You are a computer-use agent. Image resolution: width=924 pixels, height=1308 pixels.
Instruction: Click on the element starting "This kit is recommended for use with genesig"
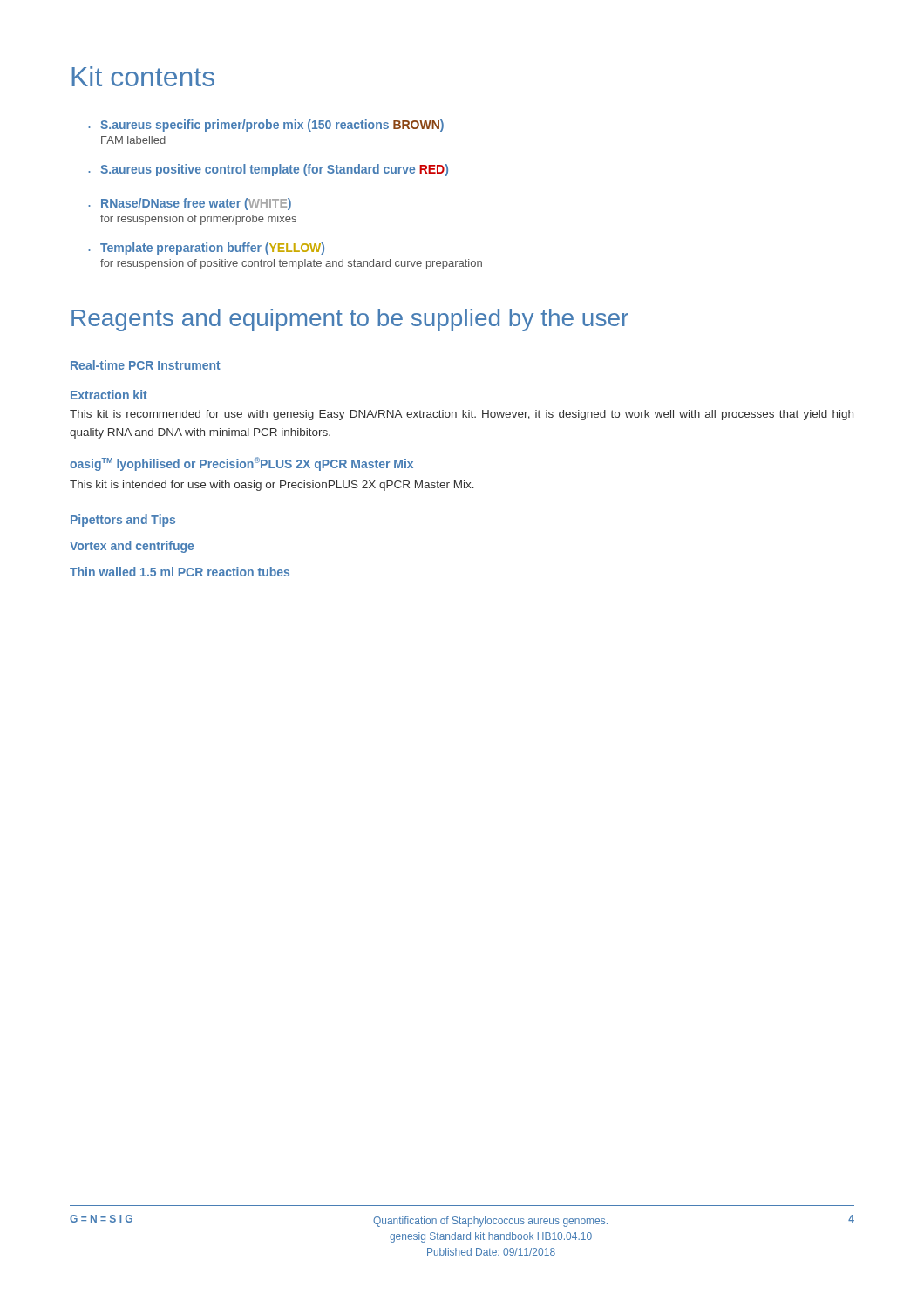click(462, 423)
